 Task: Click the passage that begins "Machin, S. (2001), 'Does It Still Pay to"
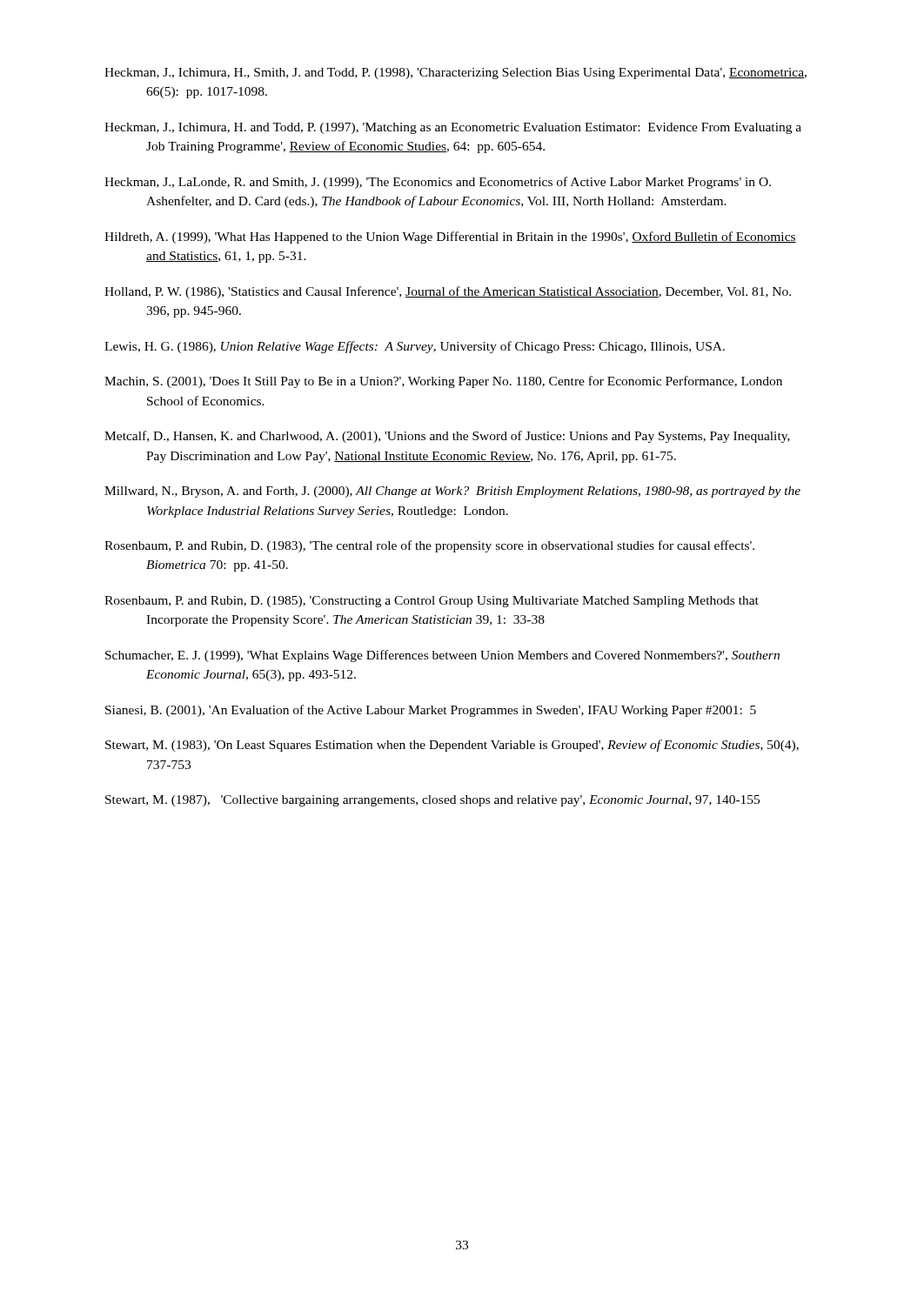coord(444,391)
